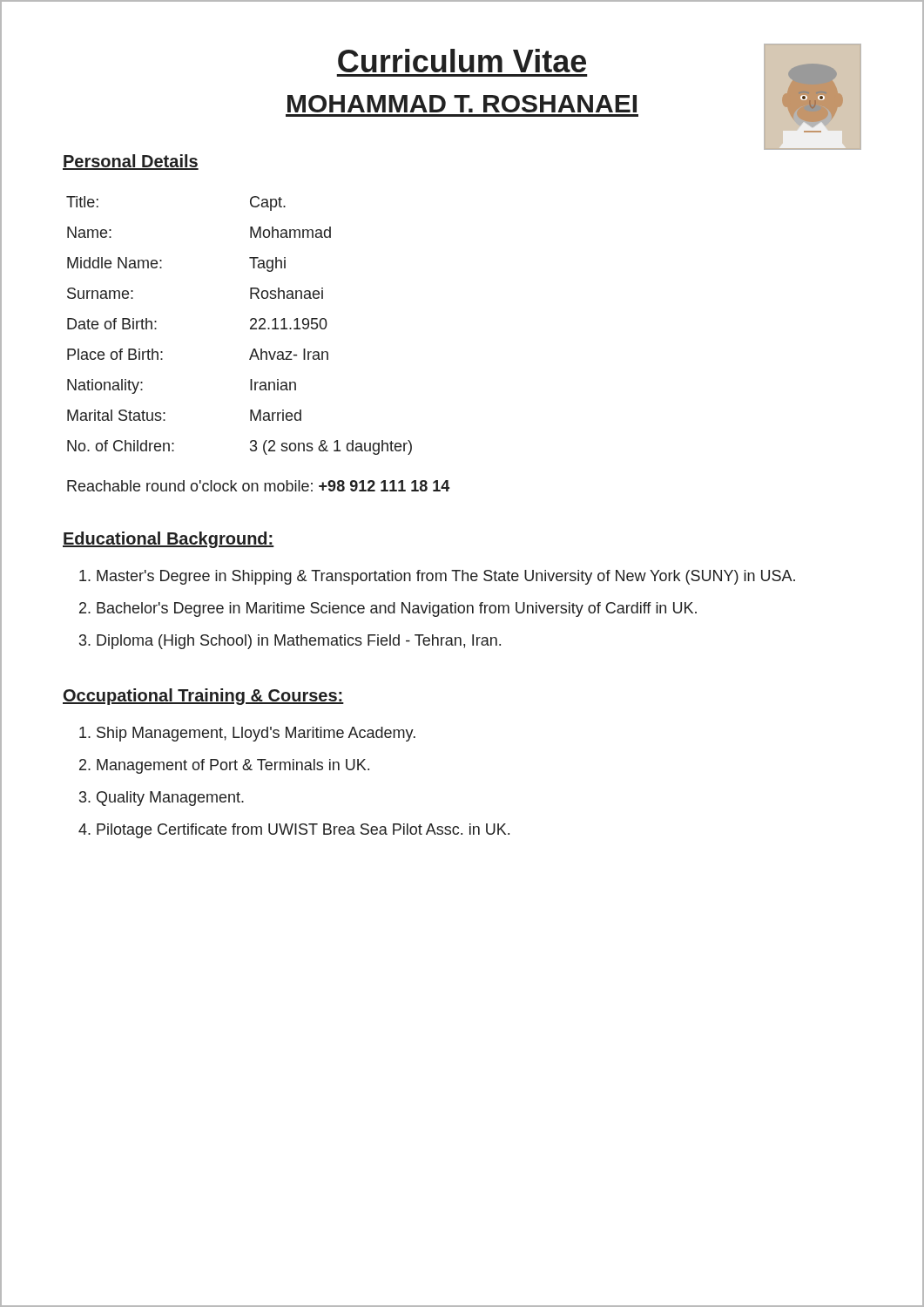Image resolution: width=924 pixels, height=1307 pixels.
Task: Locate the block of text that opens with "Management of Port & Terminals"
Action: coord(233,766)
